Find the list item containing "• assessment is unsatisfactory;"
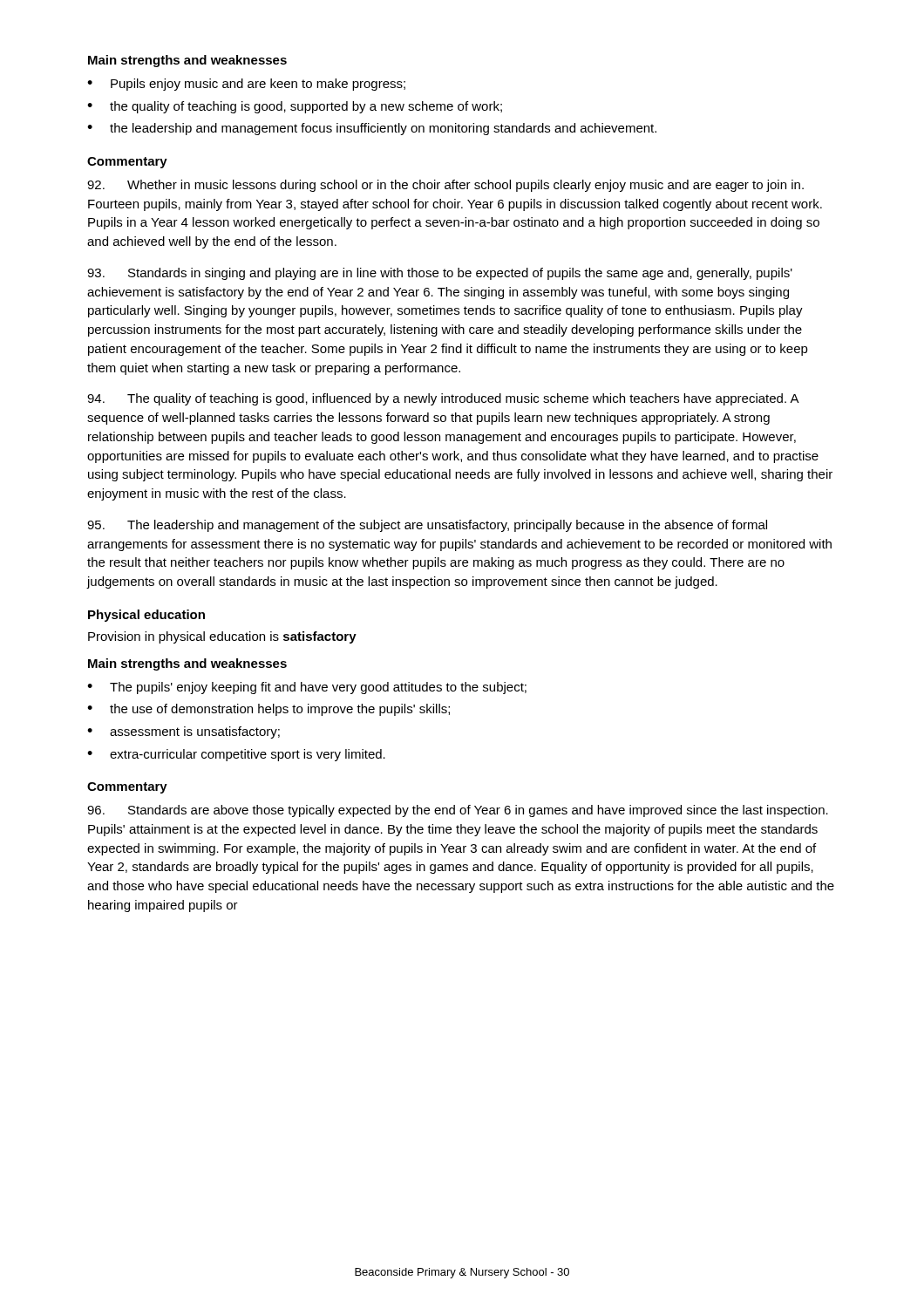 coord(184,731)
